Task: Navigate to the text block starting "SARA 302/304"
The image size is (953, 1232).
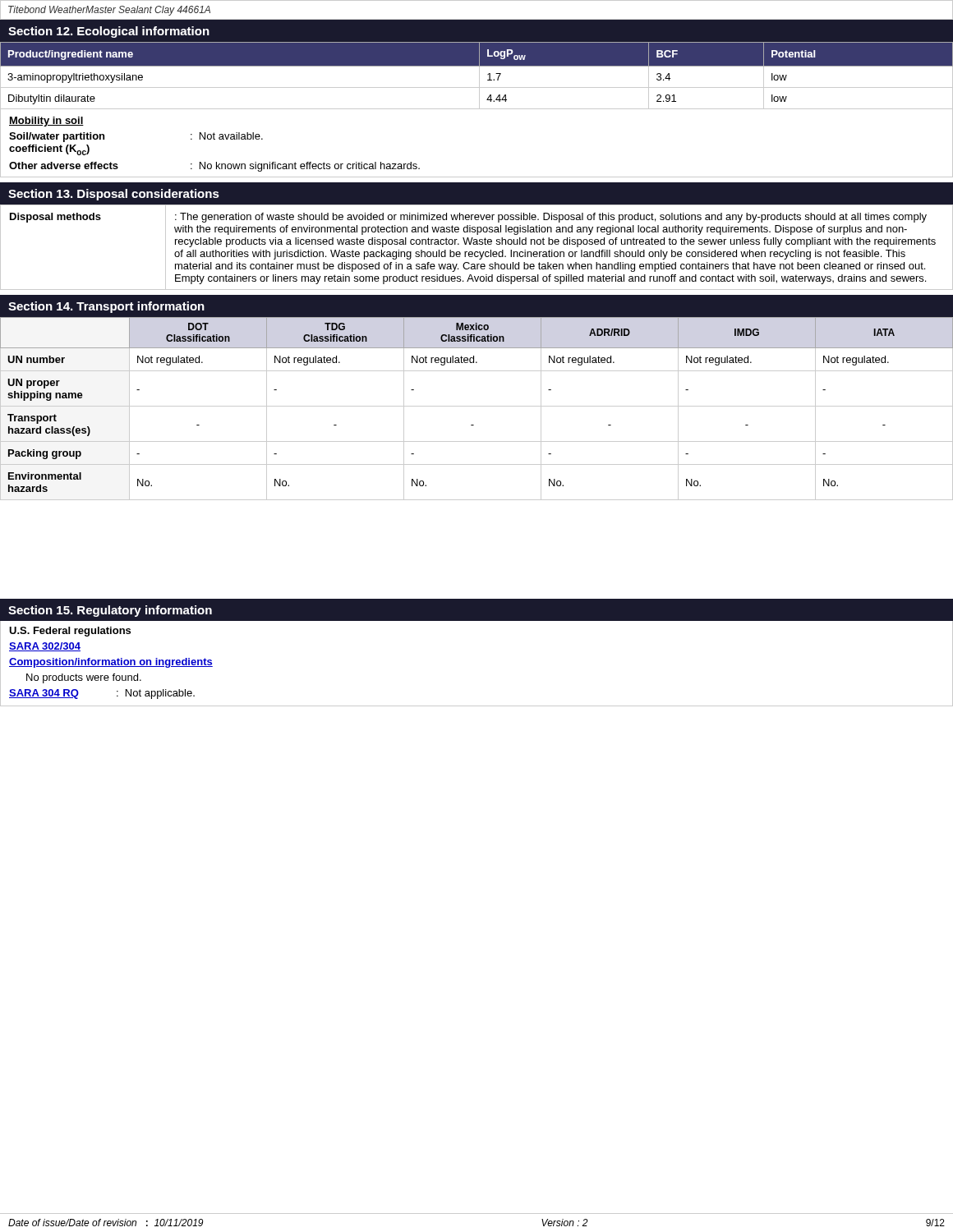Action: point(45,646)
